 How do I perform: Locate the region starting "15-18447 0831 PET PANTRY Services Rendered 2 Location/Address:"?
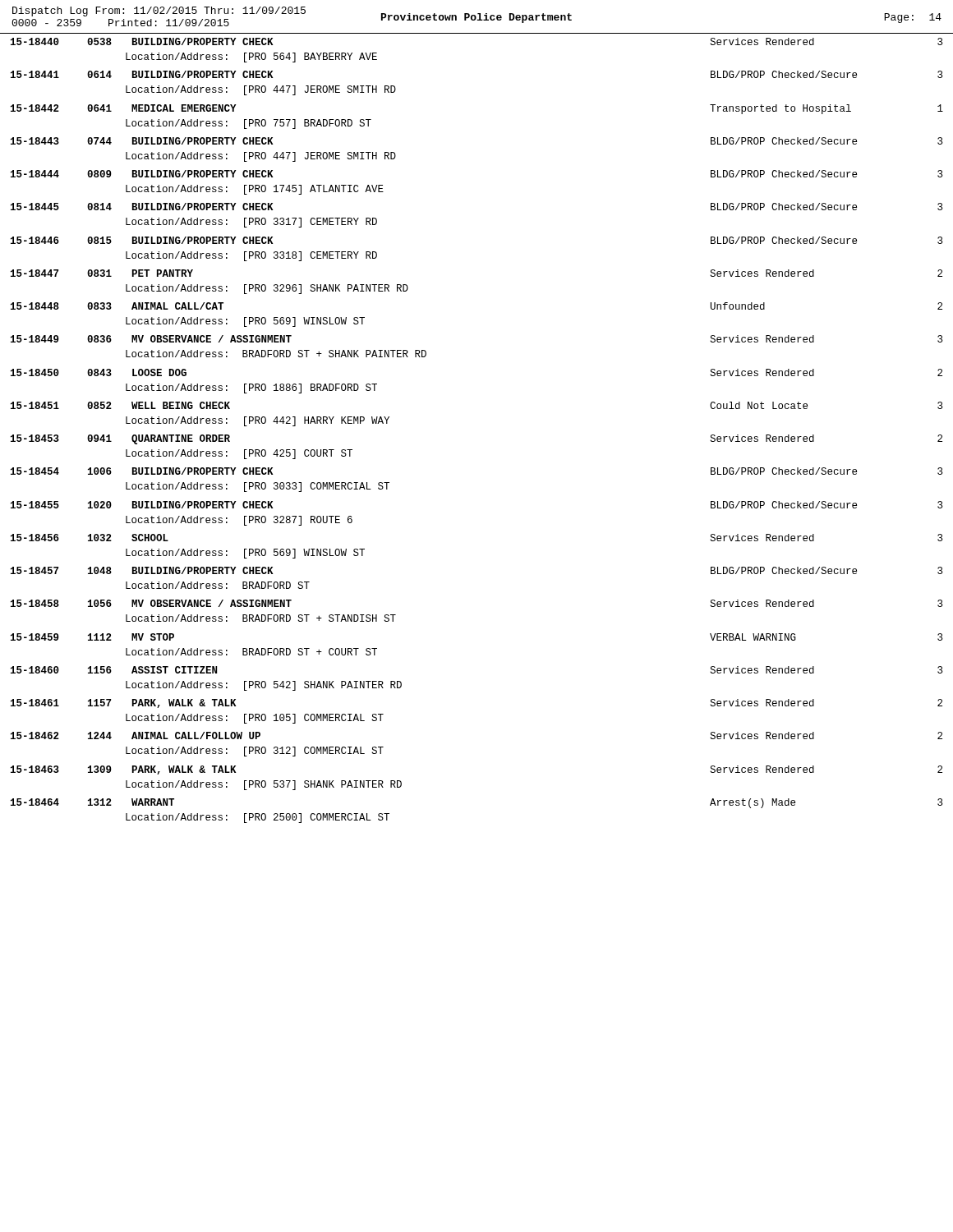coord(36,273)
